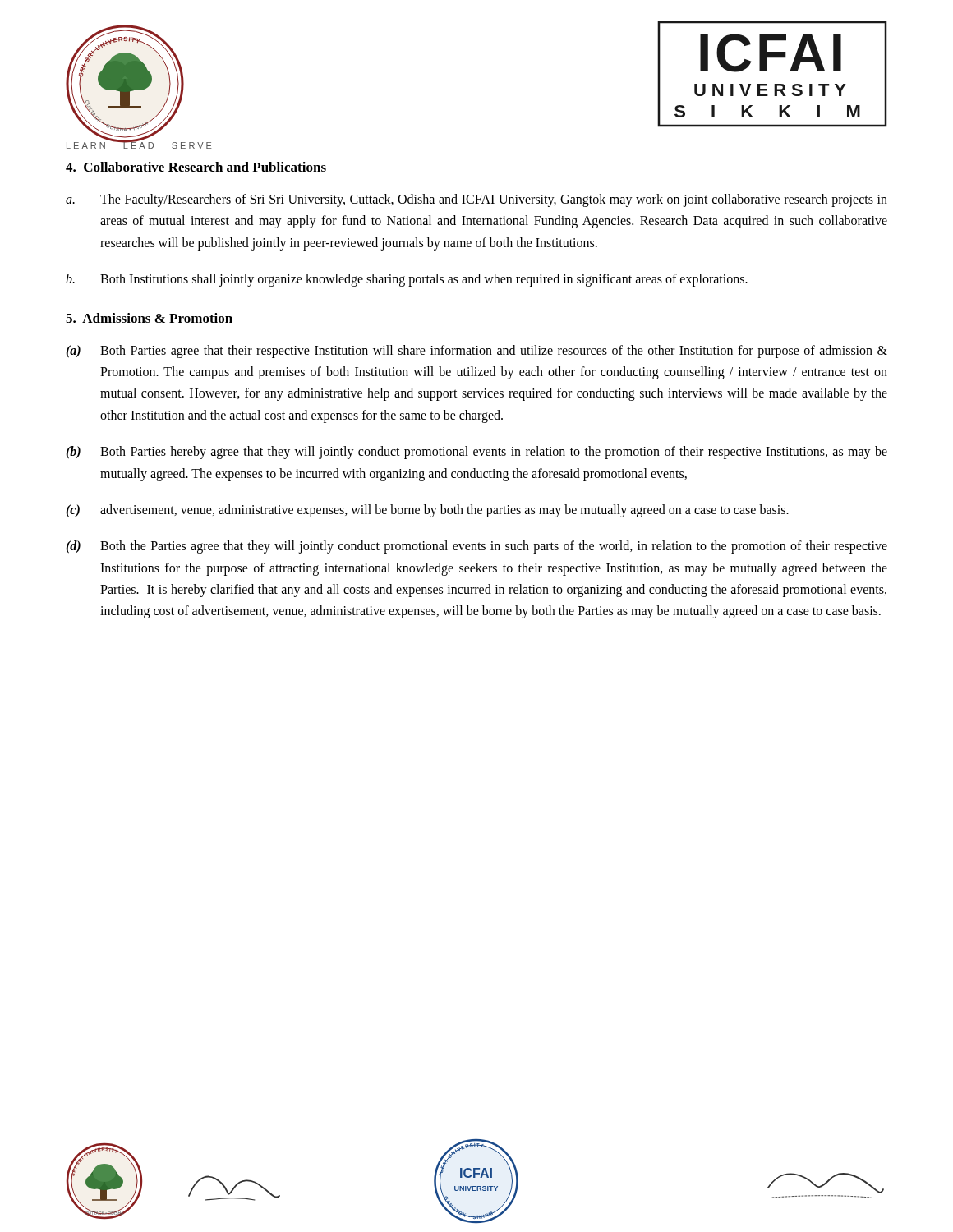Select the section header that reads "4. Collaborative Research and Publications"
Viewport: 953px width, 1232px height.
tap(196, 167)
